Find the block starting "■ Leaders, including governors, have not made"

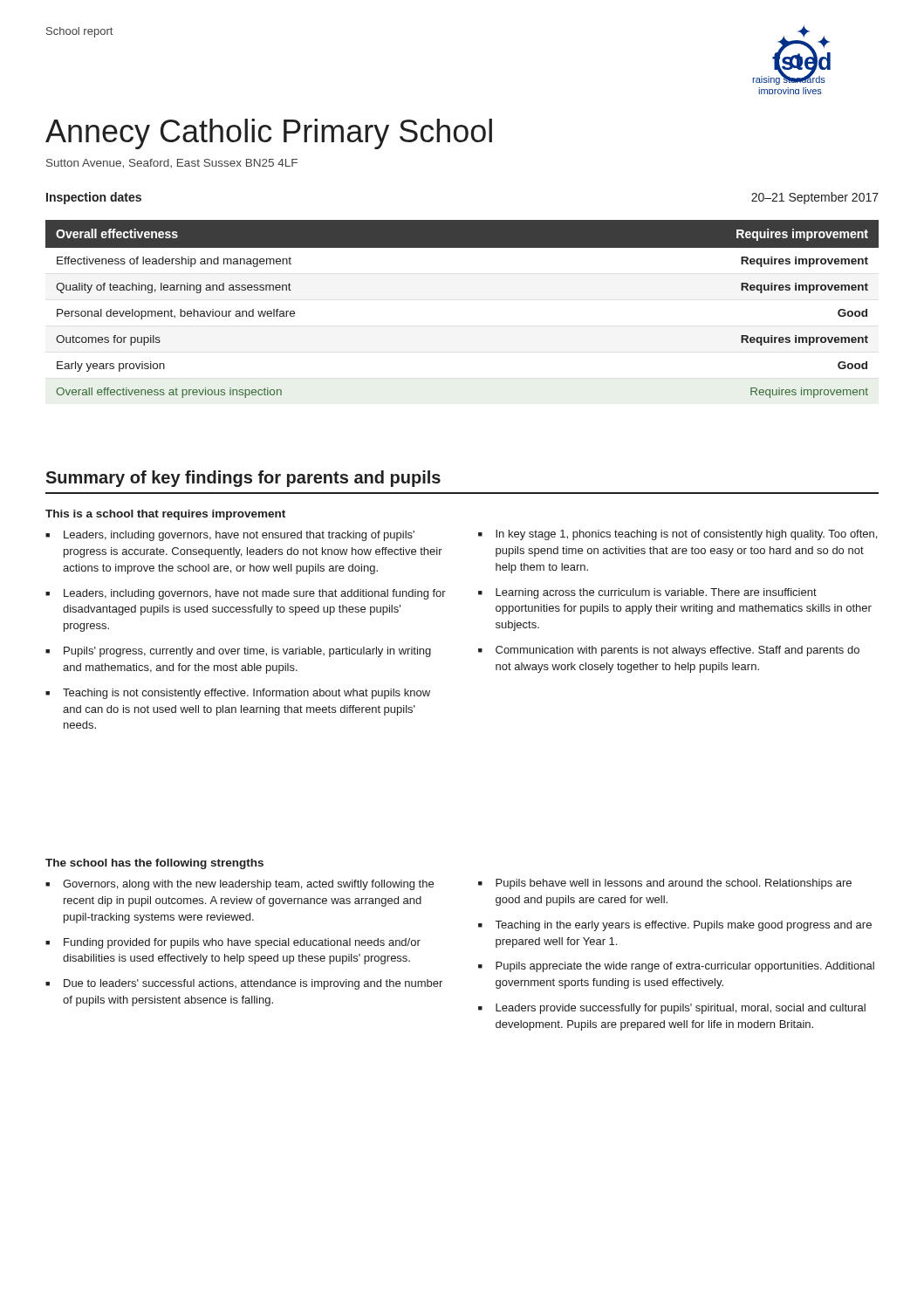click(x=245, y=609)
